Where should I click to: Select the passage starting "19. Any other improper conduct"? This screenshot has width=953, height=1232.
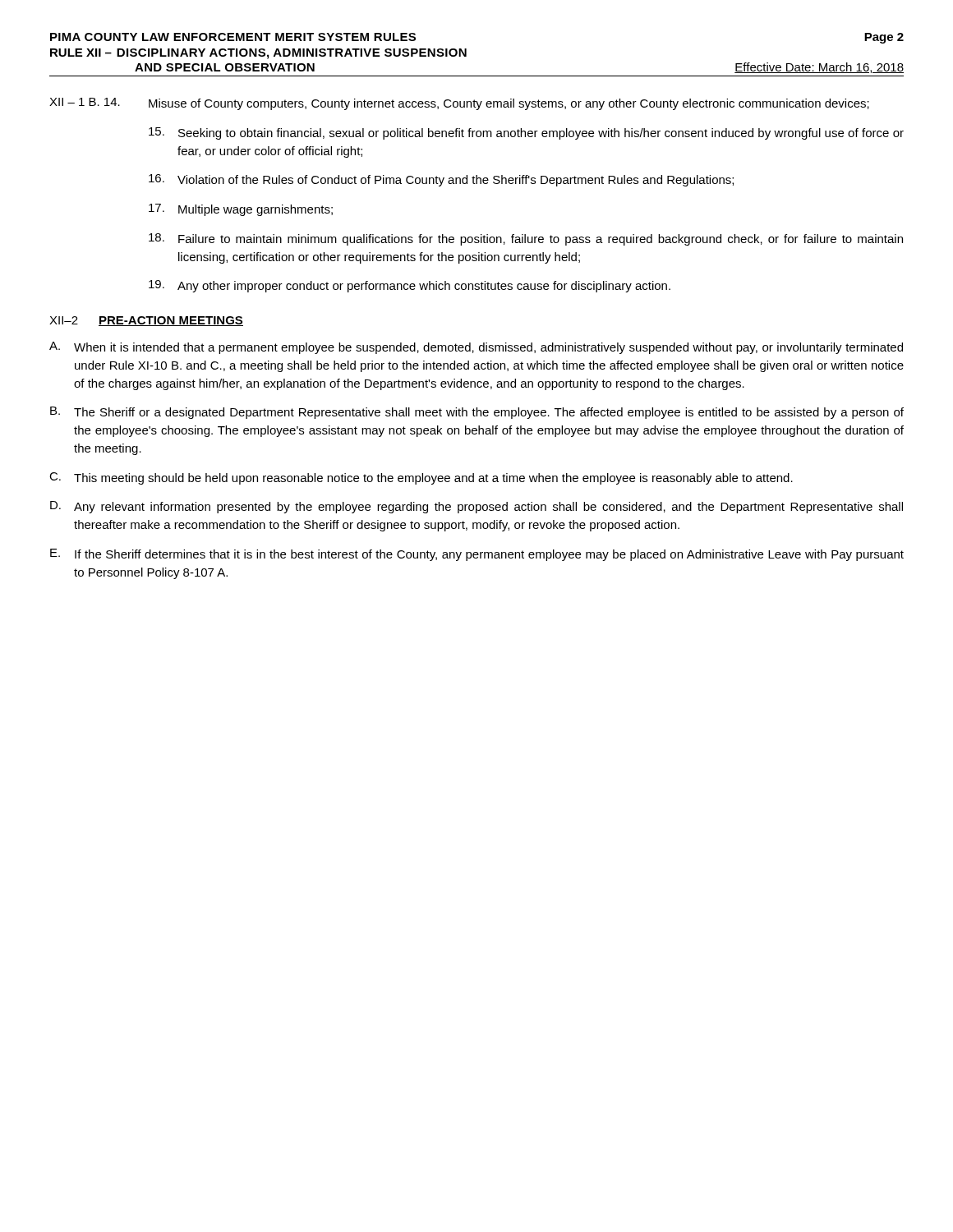click(x=526, y=286)
